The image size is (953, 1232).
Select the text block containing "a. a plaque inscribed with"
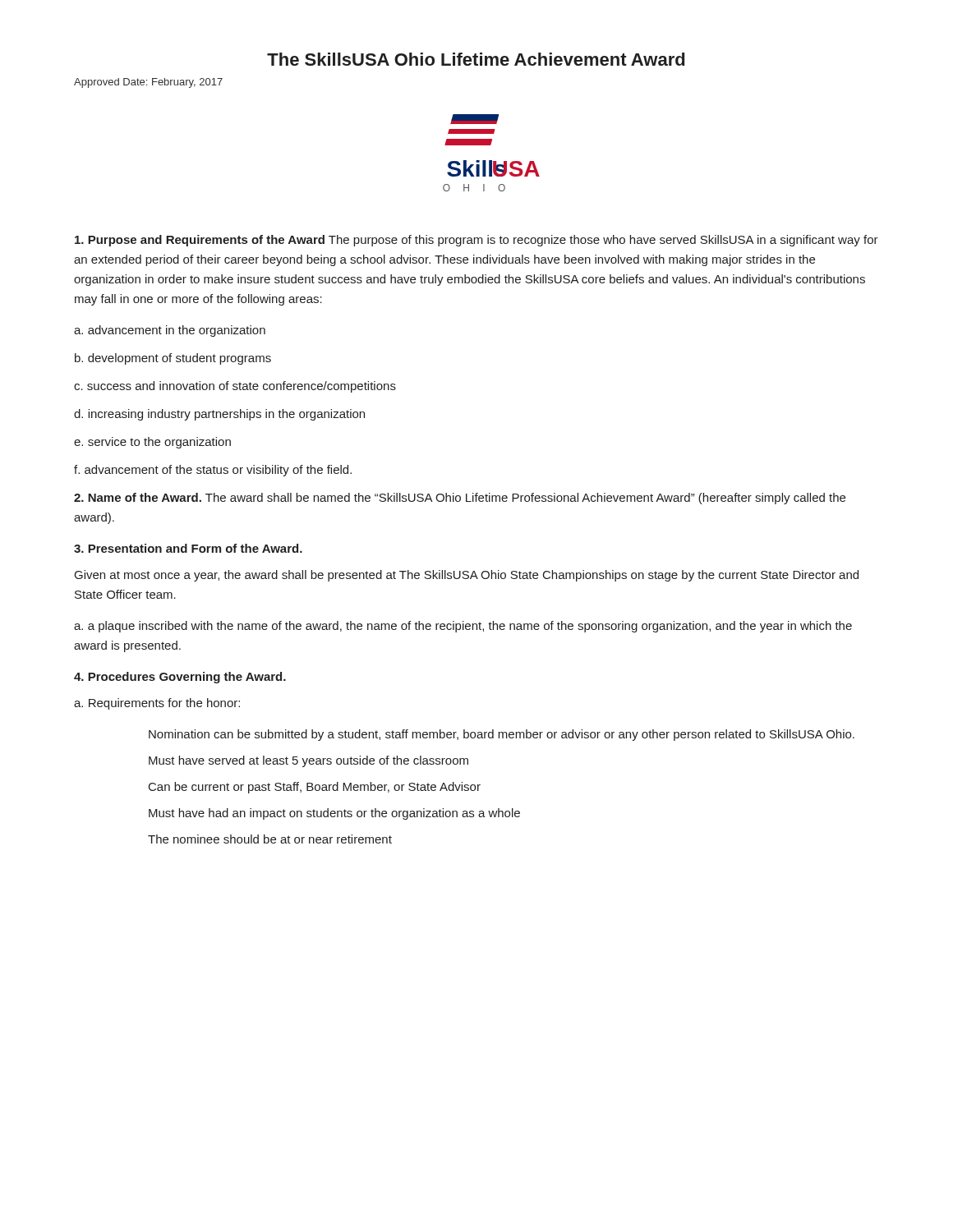tap(463, 635)
